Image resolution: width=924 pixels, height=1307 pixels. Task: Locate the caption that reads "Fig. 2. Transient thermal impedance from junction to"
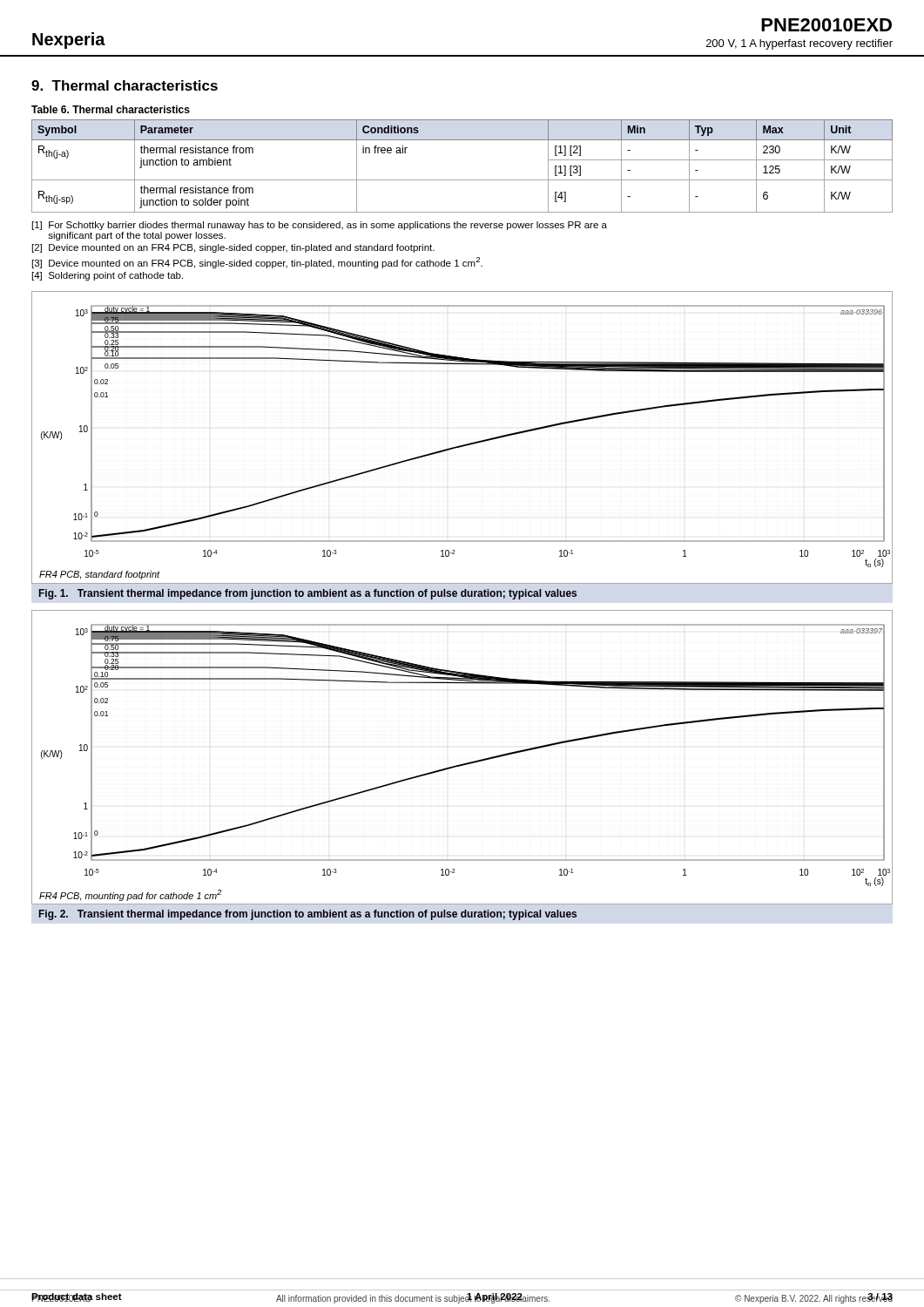click(308, 914)
